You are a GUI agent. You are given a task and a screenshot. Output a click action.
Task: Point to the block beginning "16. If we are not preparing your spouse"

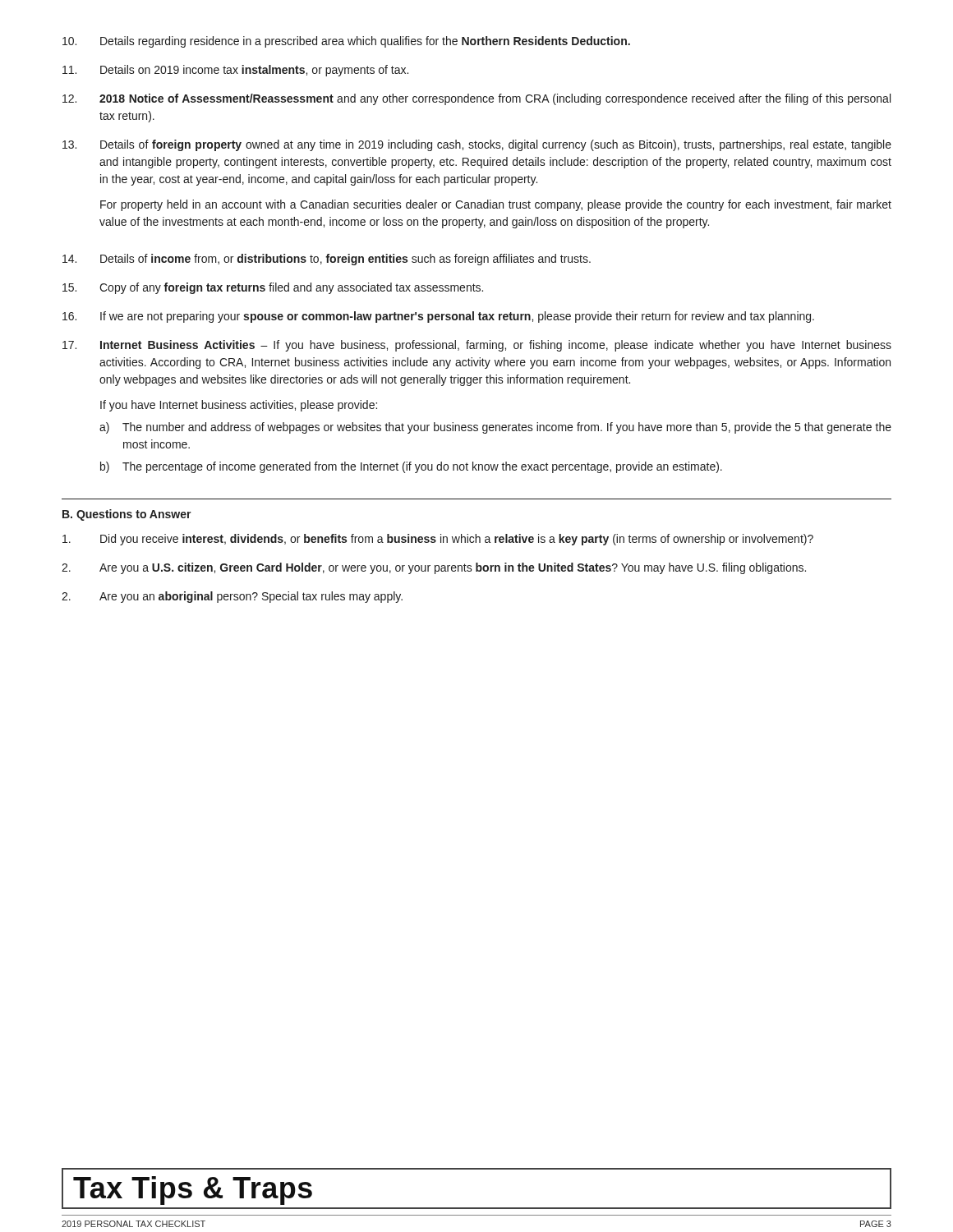(476, 317)
